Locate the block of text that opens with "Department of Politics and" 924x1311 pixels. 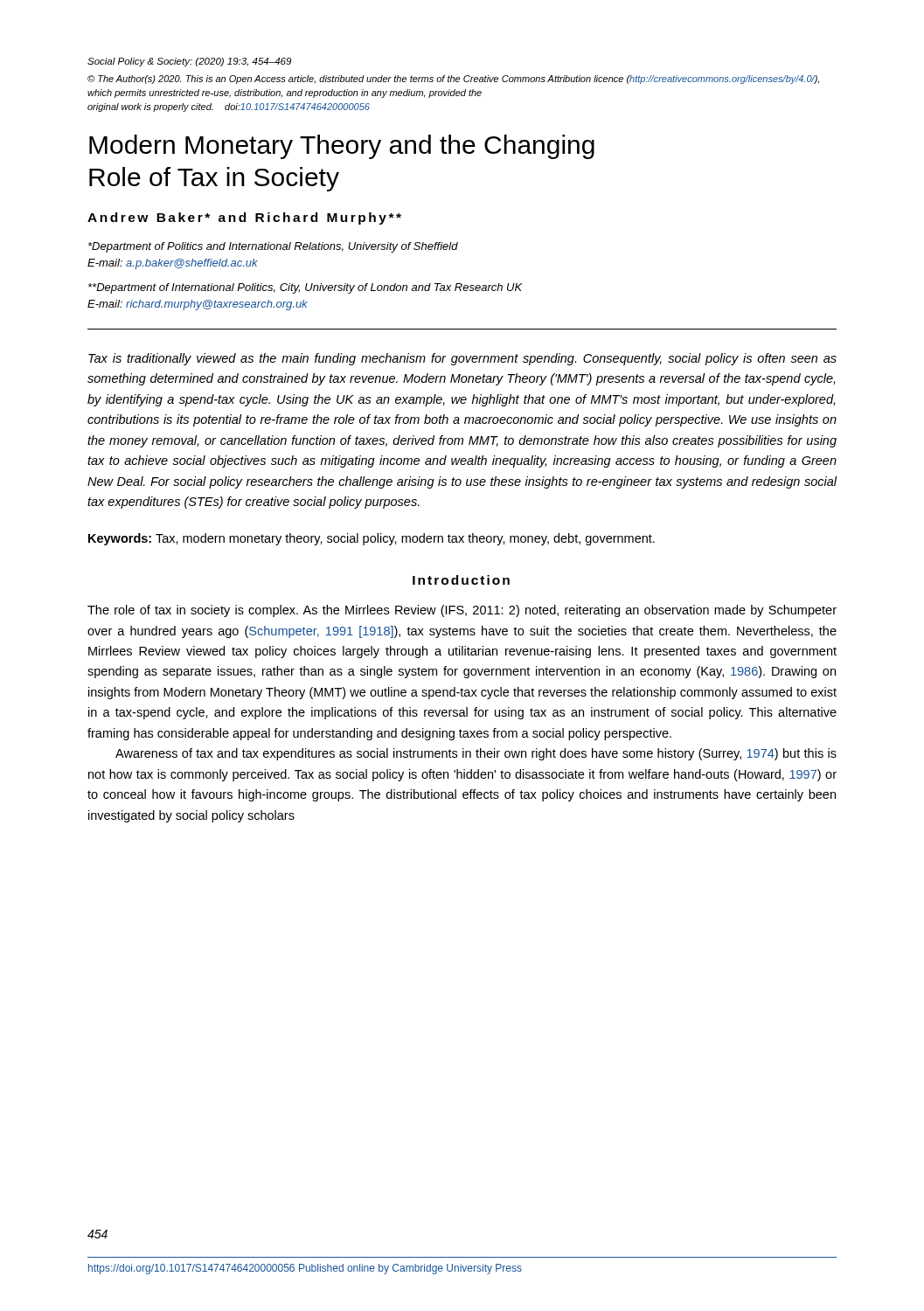click(x=462, y=254)
